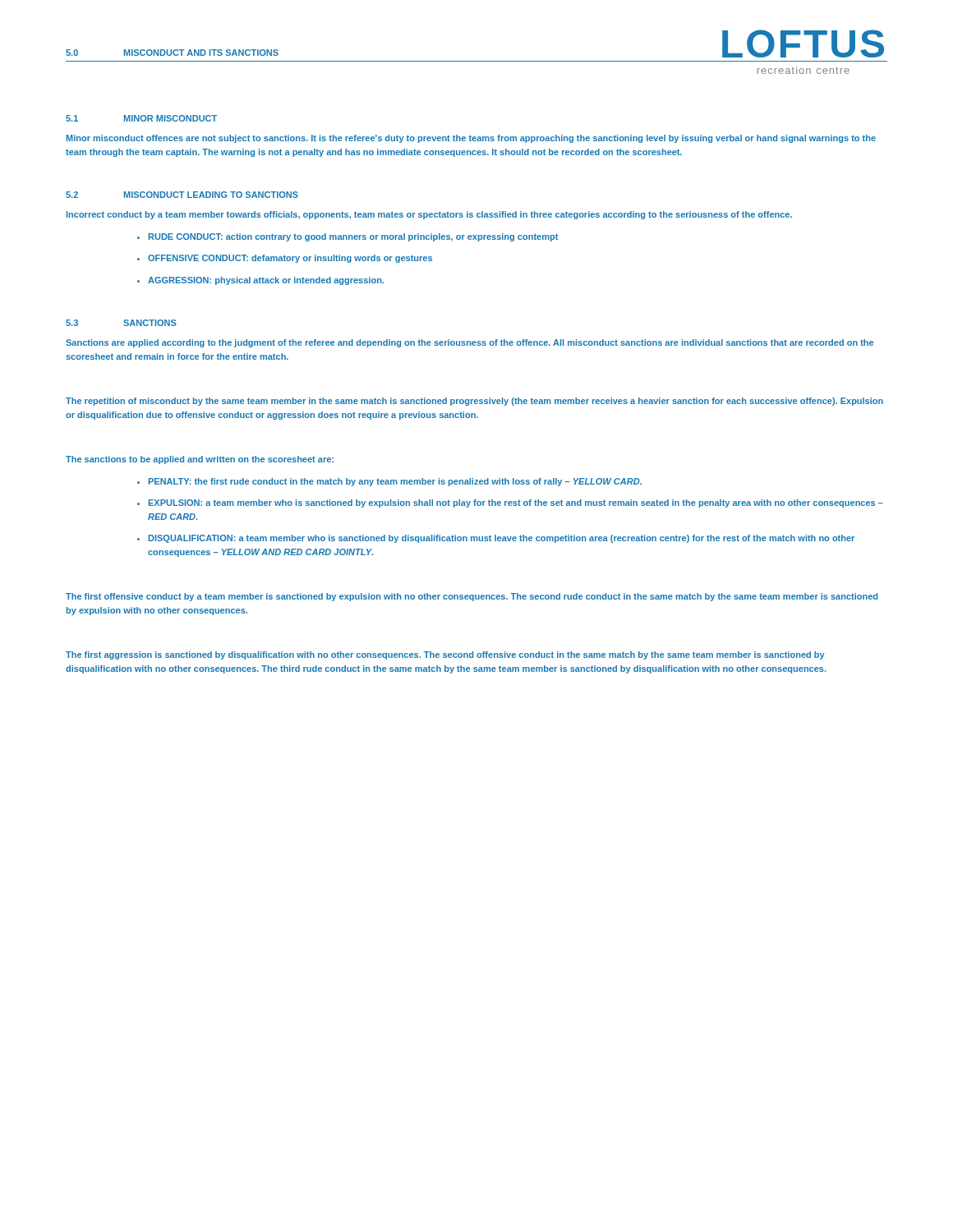This screenshot has width=953, height=1232.
Task: Select the block starting "5.1 MINOR MISCONDUCT"
Action: pos(141,118)
